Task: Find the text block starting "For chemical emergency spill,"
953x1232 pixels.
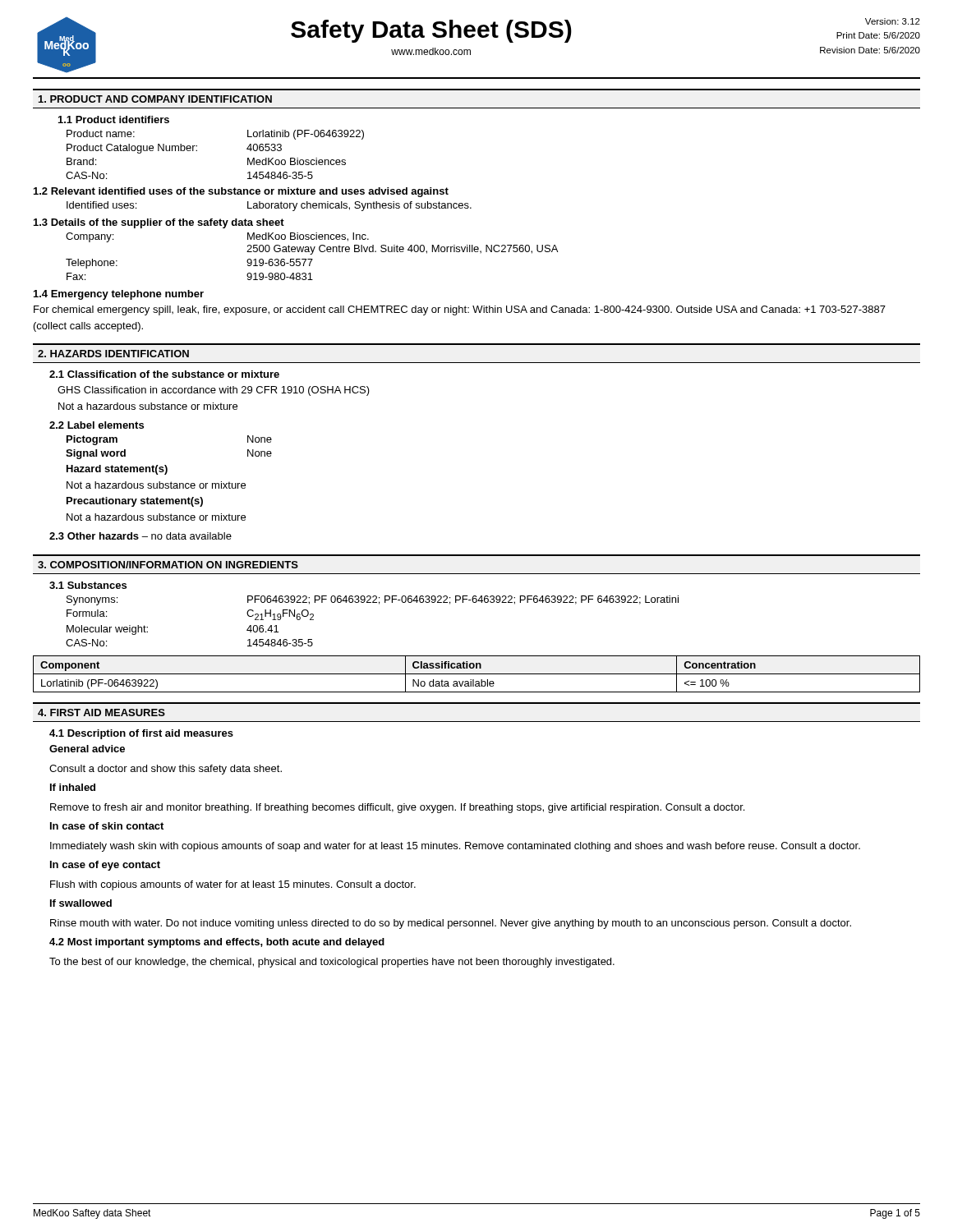Action: click(459, 317)
